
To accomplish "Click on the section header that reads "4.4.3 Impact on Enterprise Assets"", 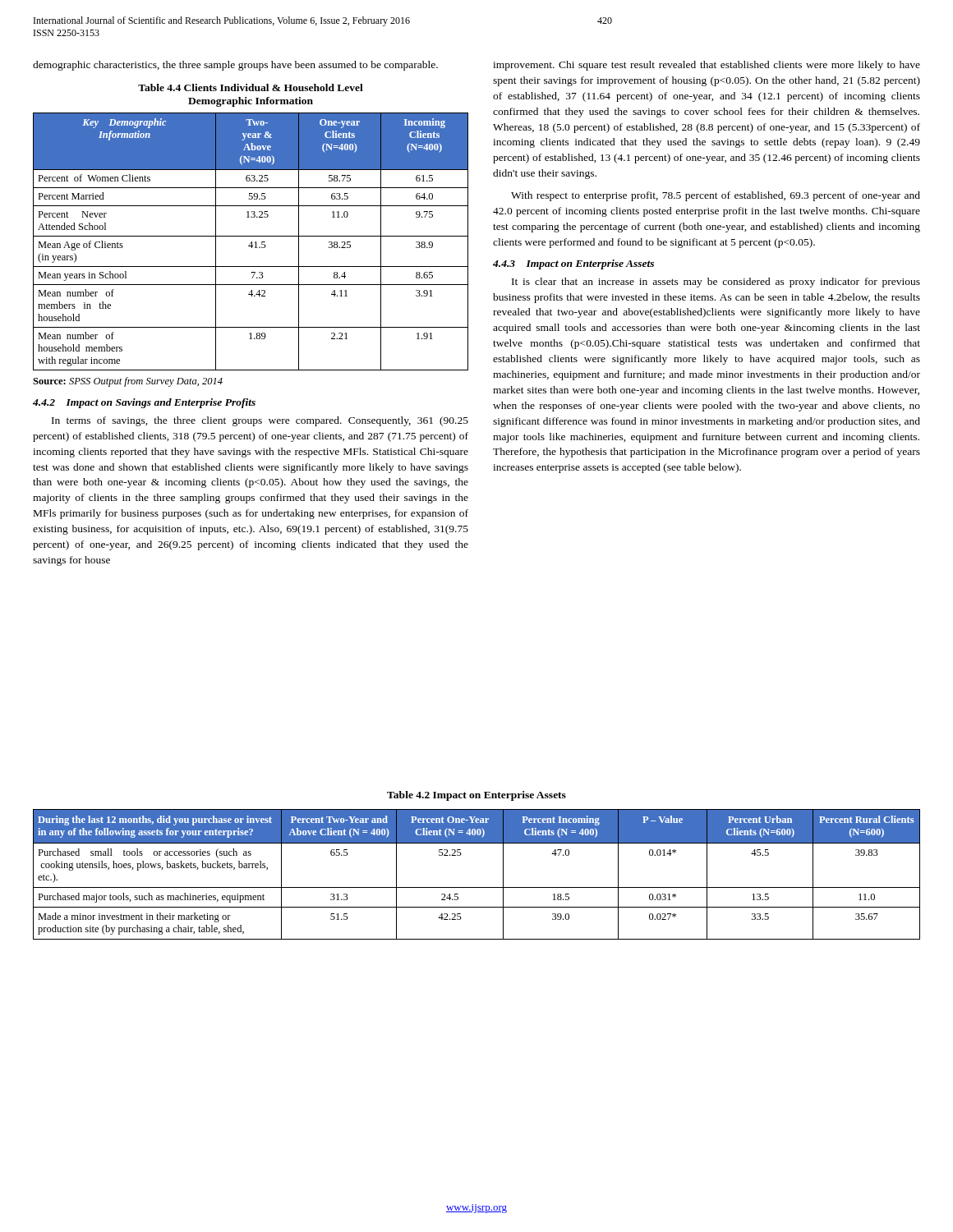I will pyautogui.click(x=574, y=263).
